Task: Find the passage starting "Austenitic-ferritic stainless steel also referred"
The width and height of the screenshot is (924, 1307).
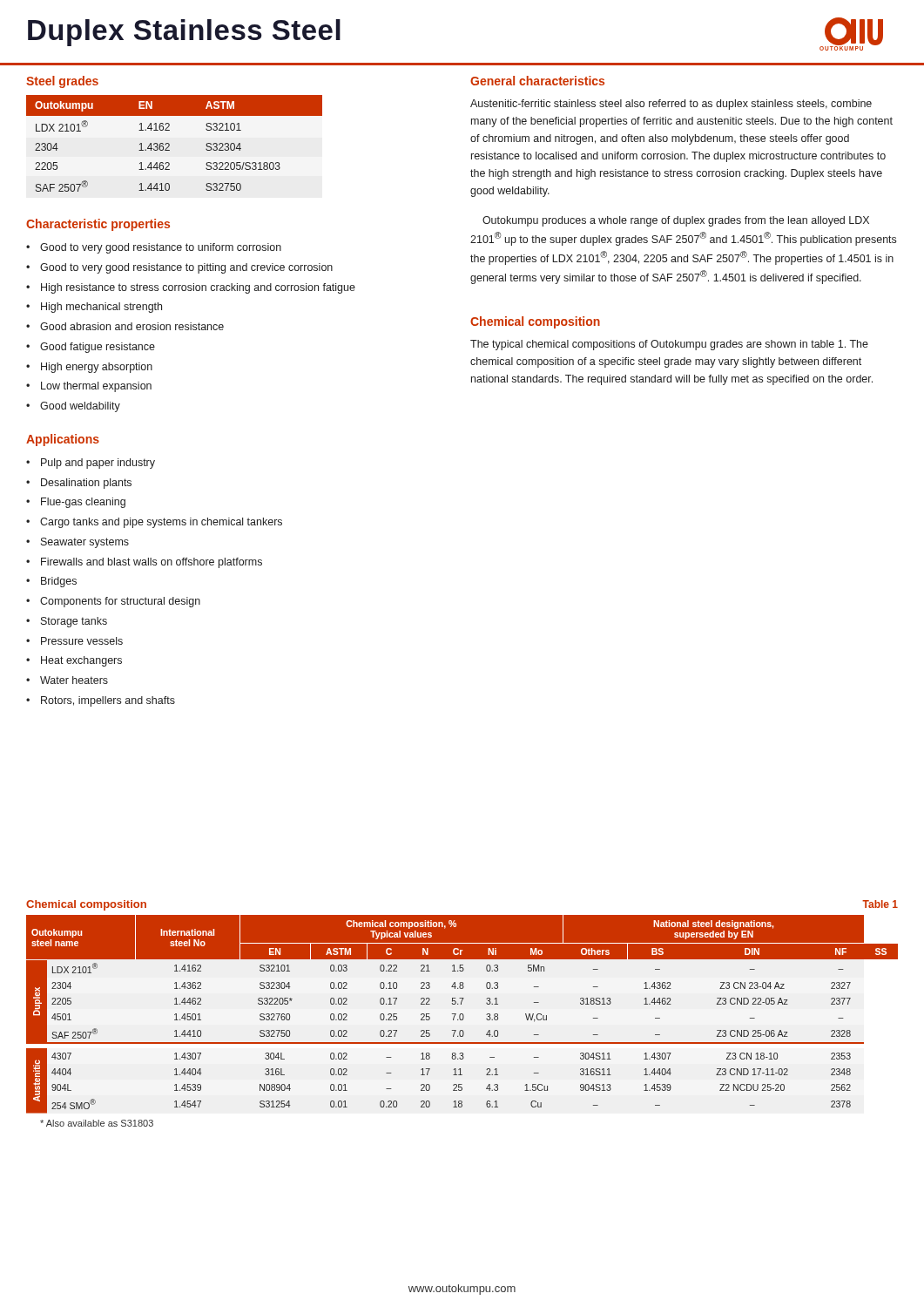Action: click(x=681, y=147)
